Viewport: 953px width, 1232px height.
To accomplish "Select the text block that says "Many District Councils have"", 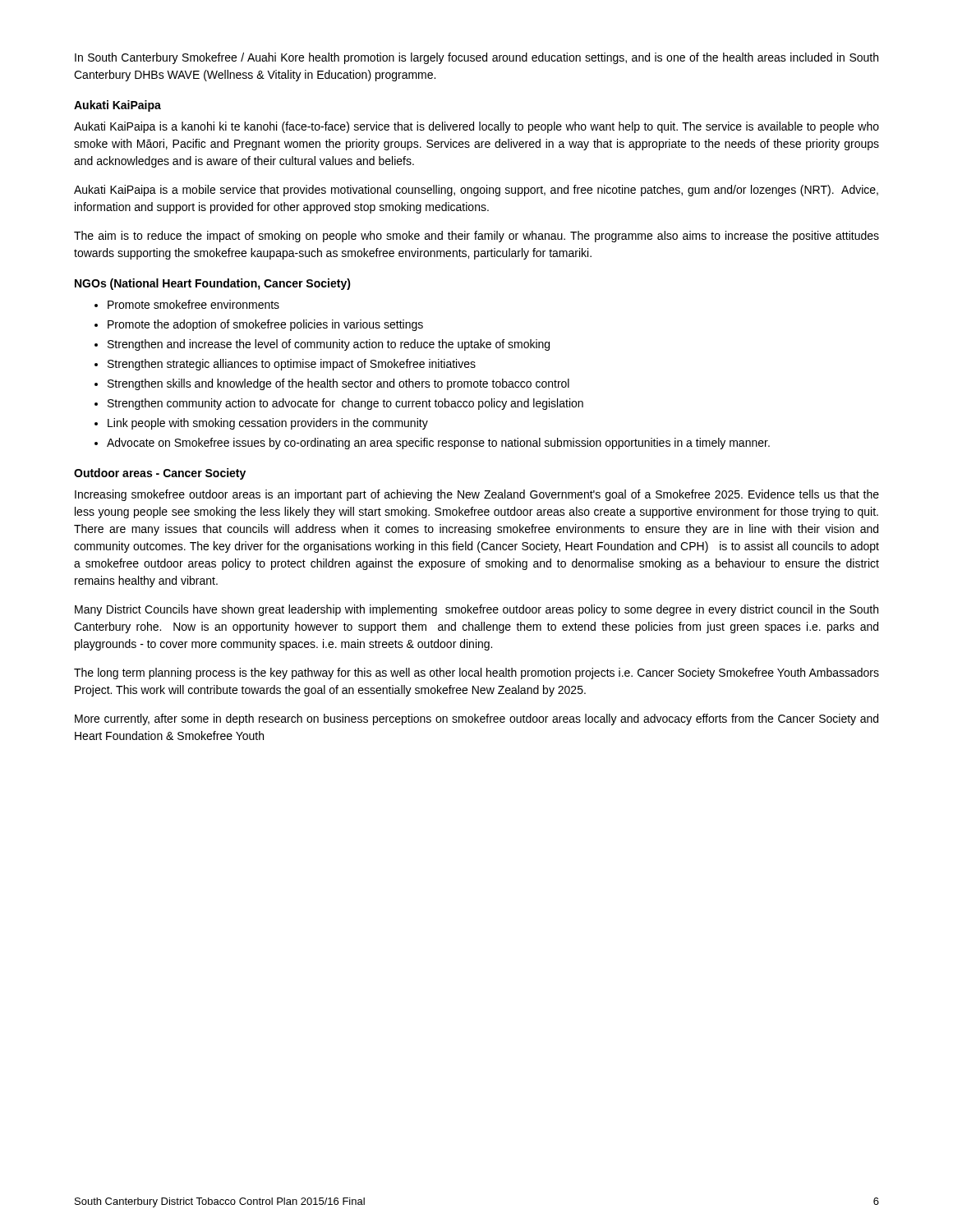I will pos(476,627).
